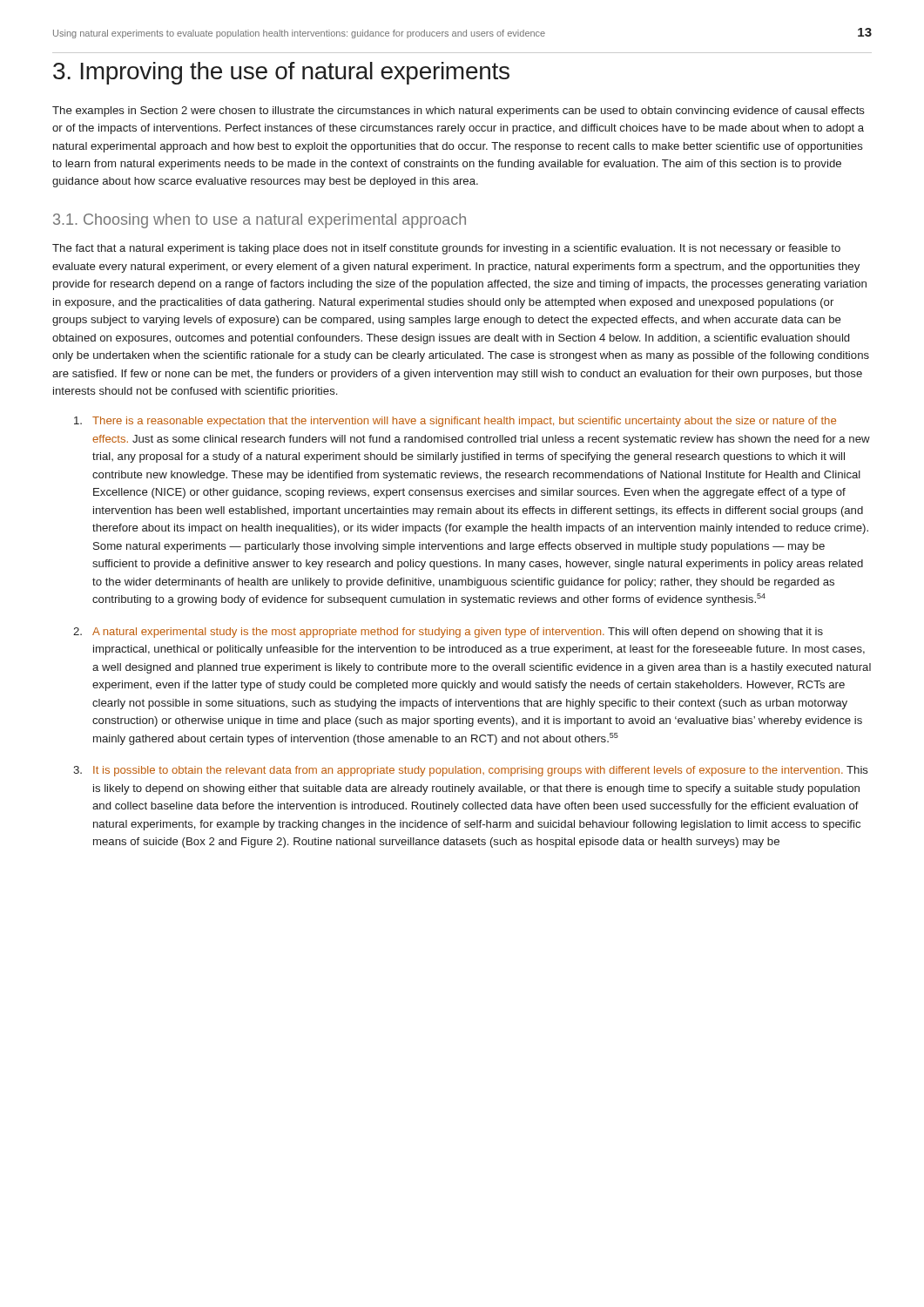Find the block on this page that starts "The fact that"

[x=461, y=319]
